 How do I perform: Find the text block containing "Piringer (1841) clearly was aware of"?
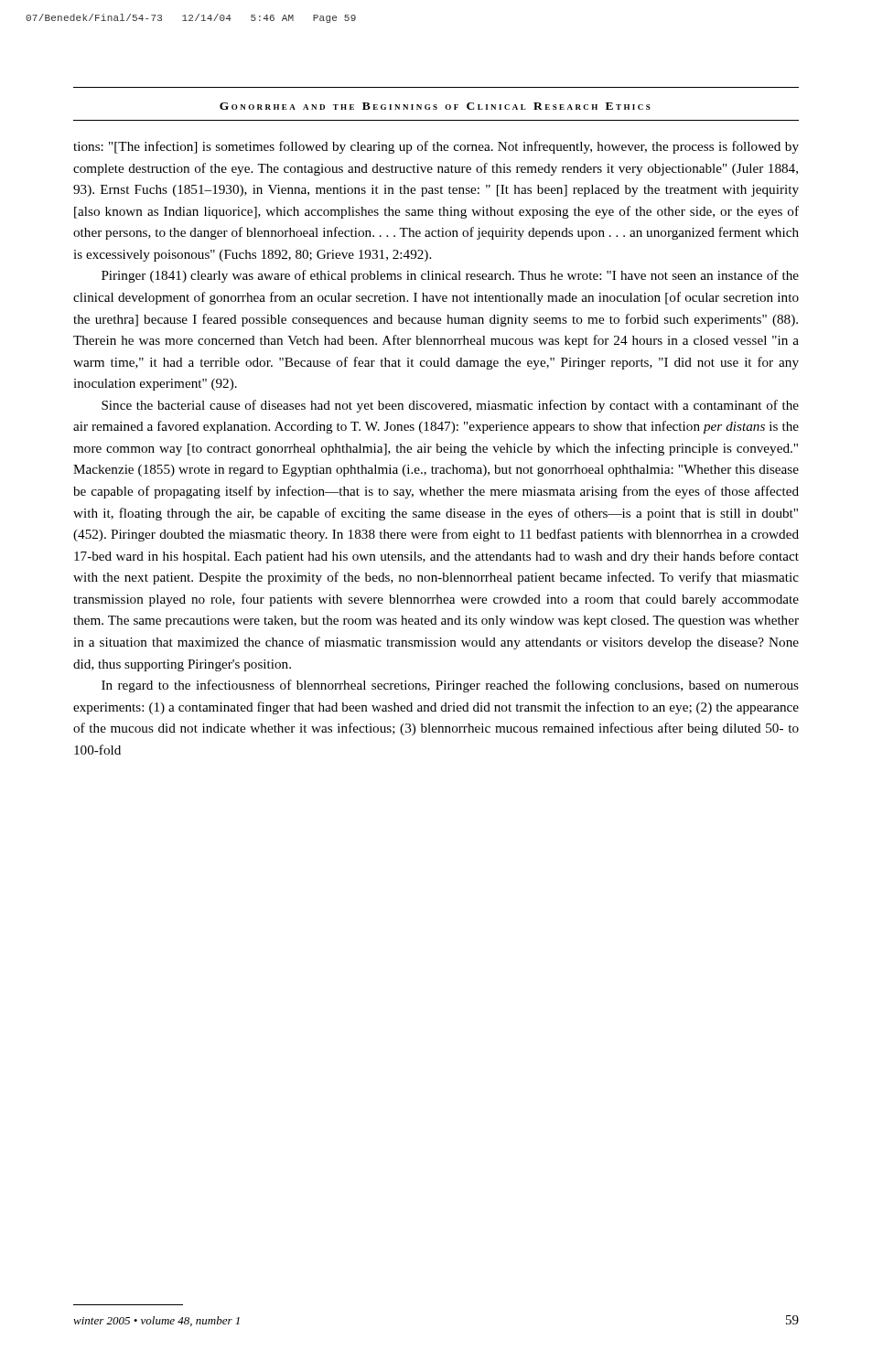pyautogui.click(x=436, y=329)
